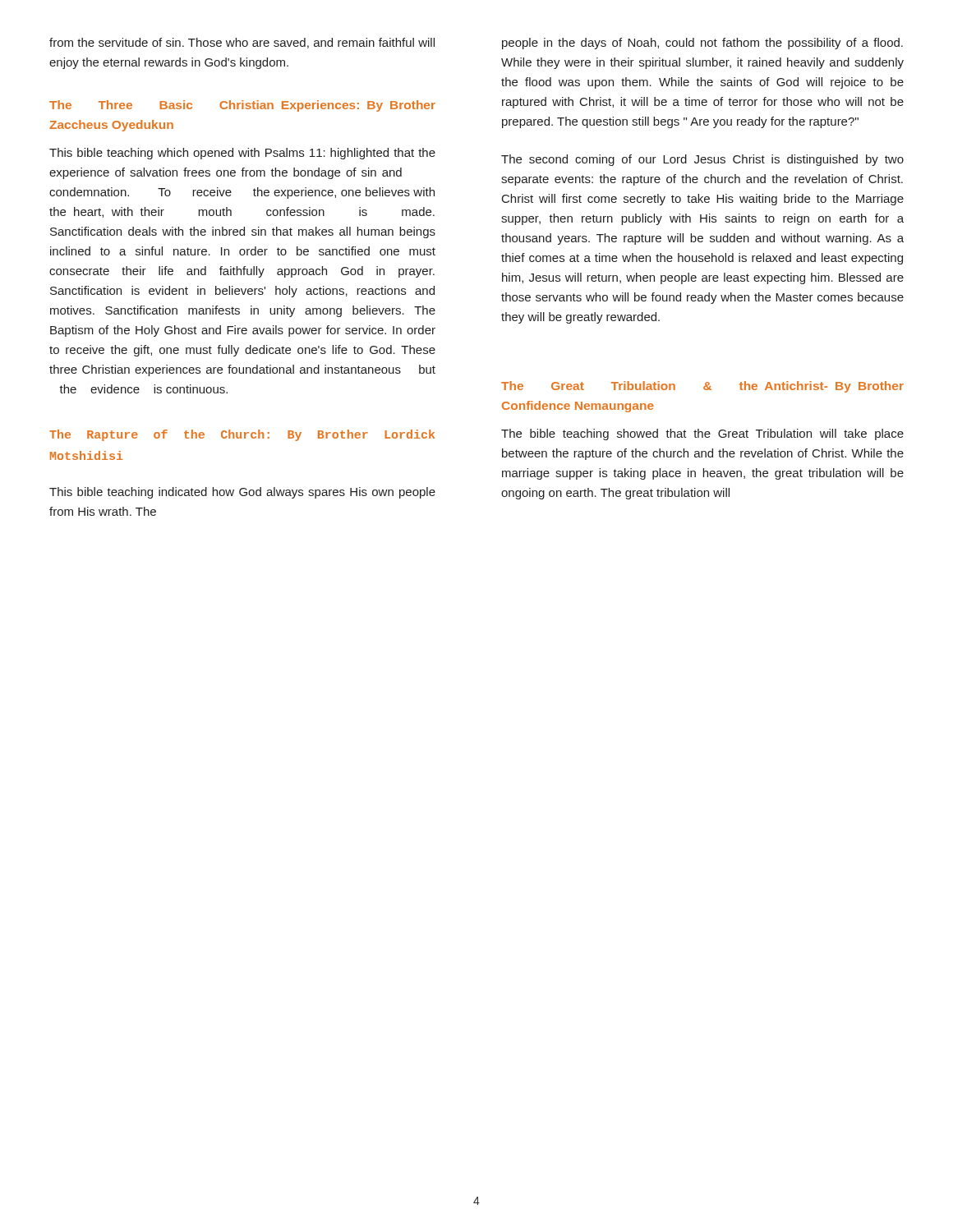Locate the block of text that opens with "The second coming of our"
Image resolution: width=953 pixels, height=1232 pixels.
(x=702, y=238)
